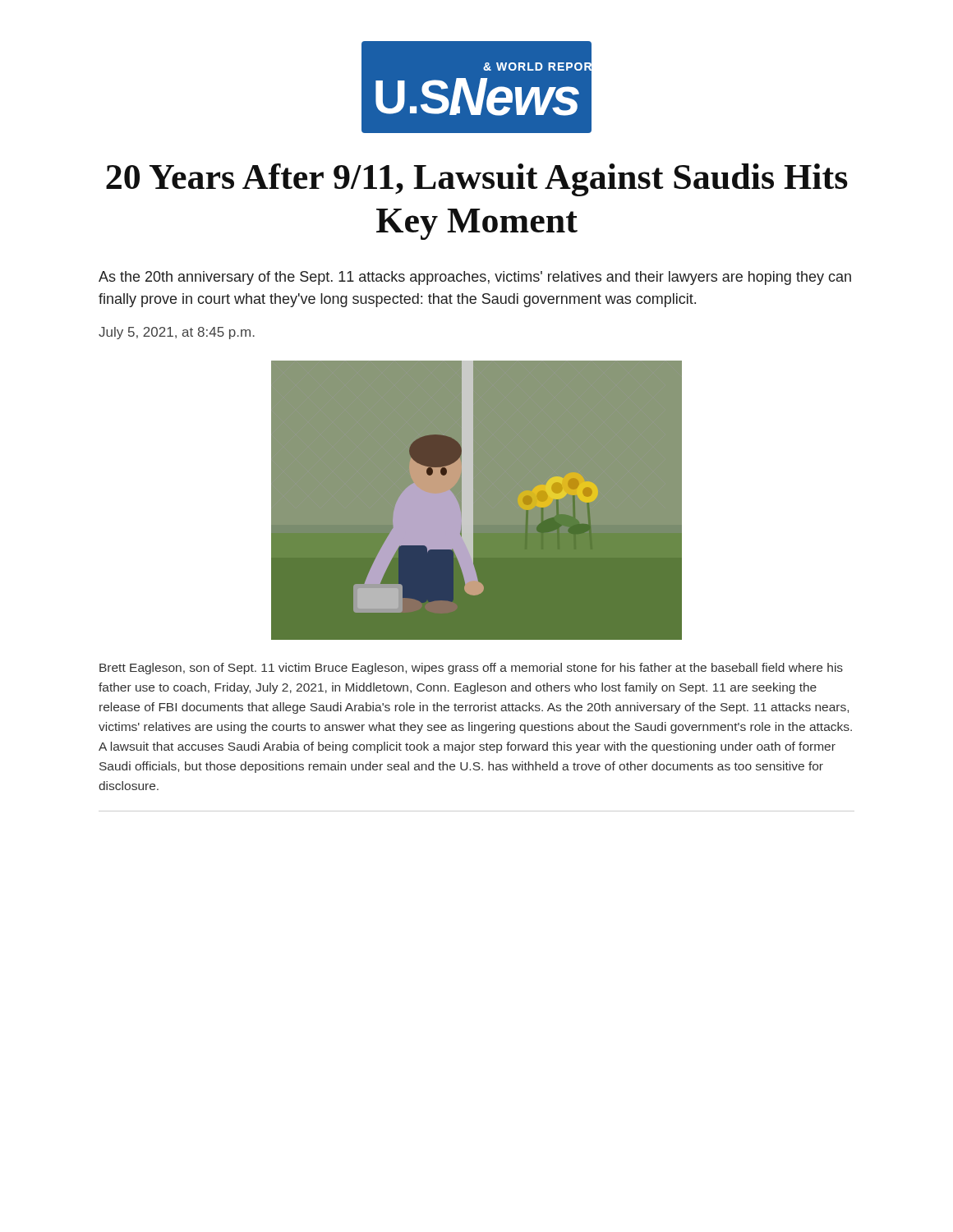Viewport: 953px width, 1232px height.
Task: Click on the photo
Action: tap(476, 500)
